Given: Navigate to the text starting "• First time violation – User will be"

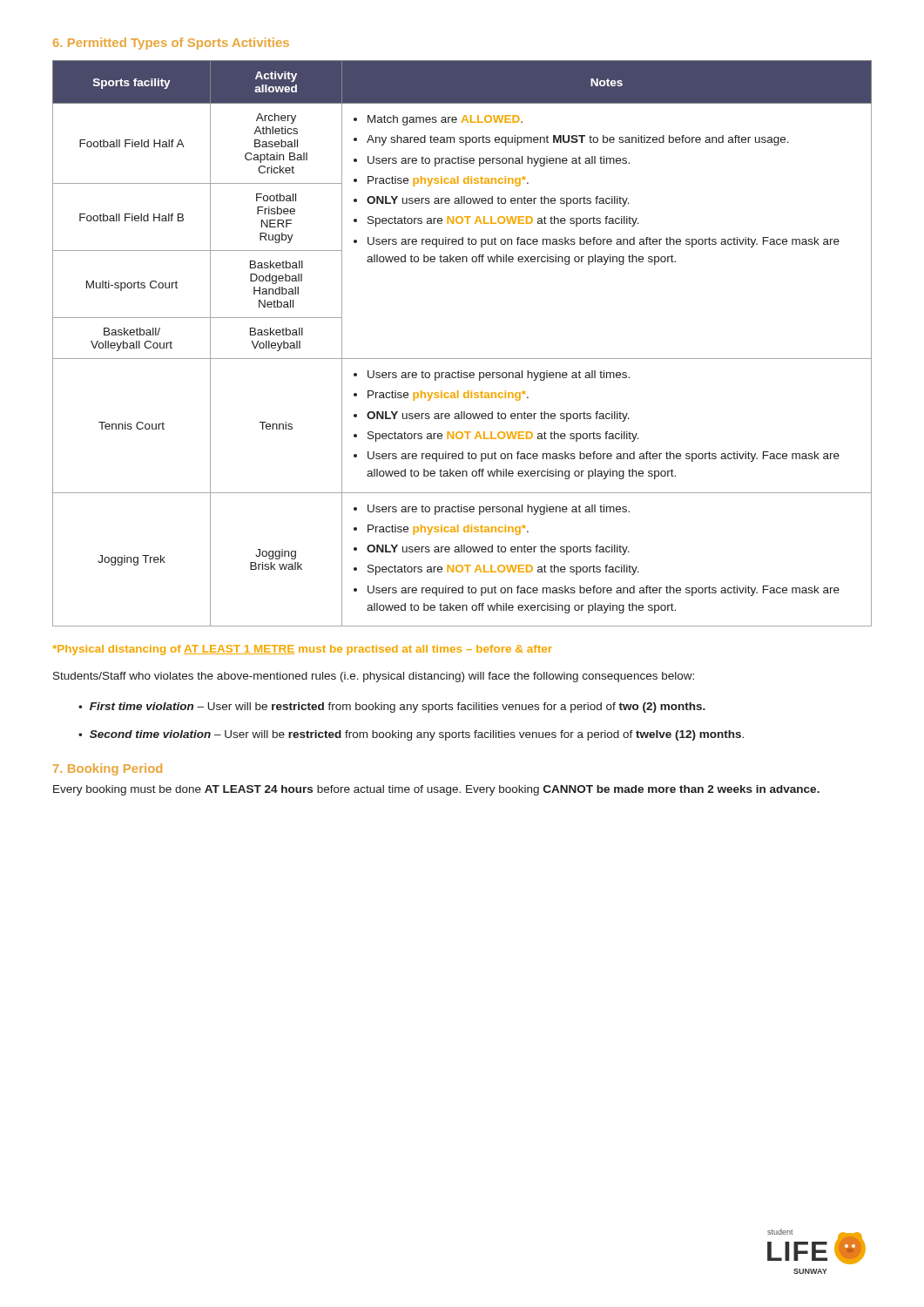Looking at the screenshot, I should click(x=392, y=707).
